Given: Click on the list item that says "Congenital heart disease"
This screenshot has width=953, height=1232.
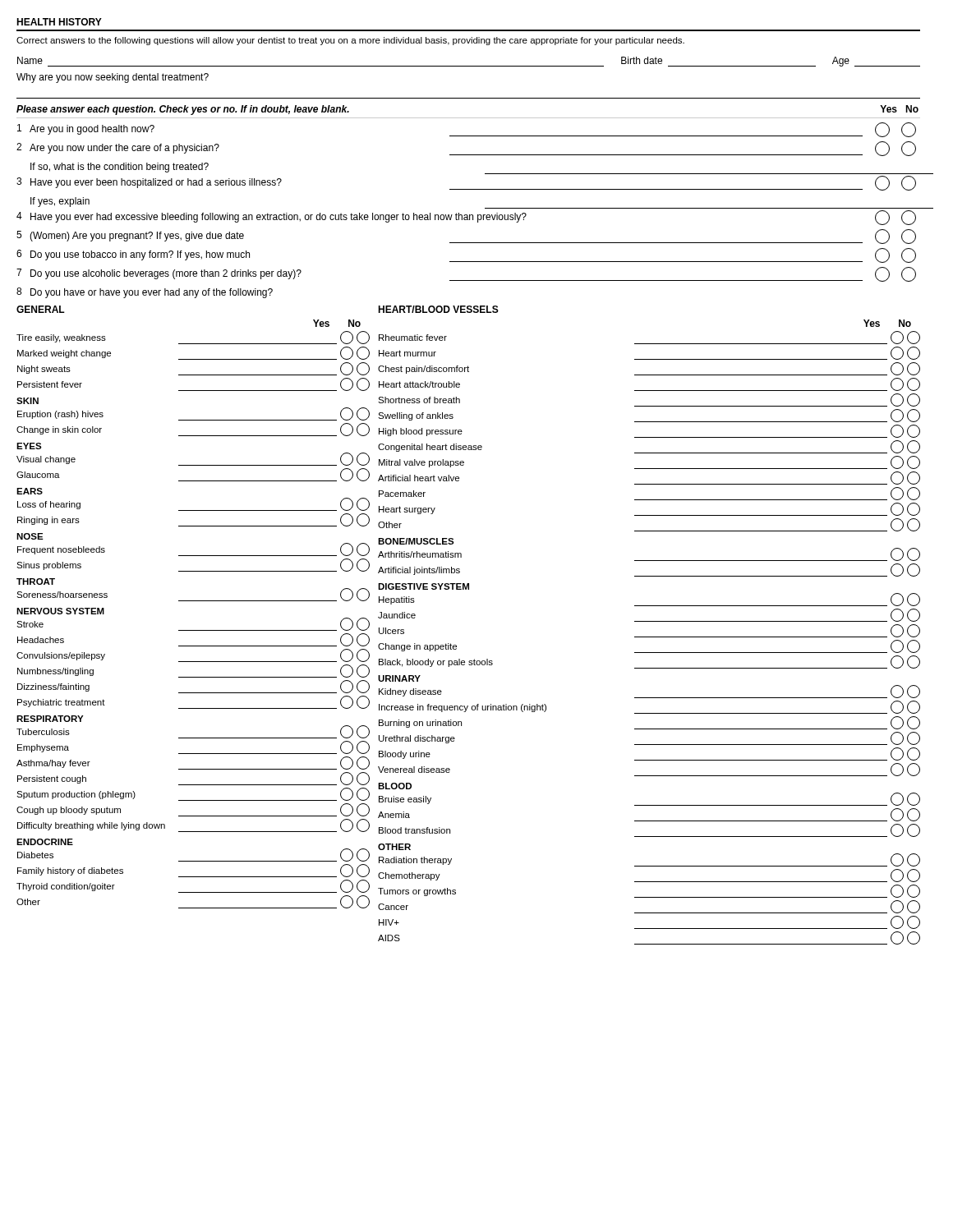Looking at the screenshot, I should click(x=649, y=447).
